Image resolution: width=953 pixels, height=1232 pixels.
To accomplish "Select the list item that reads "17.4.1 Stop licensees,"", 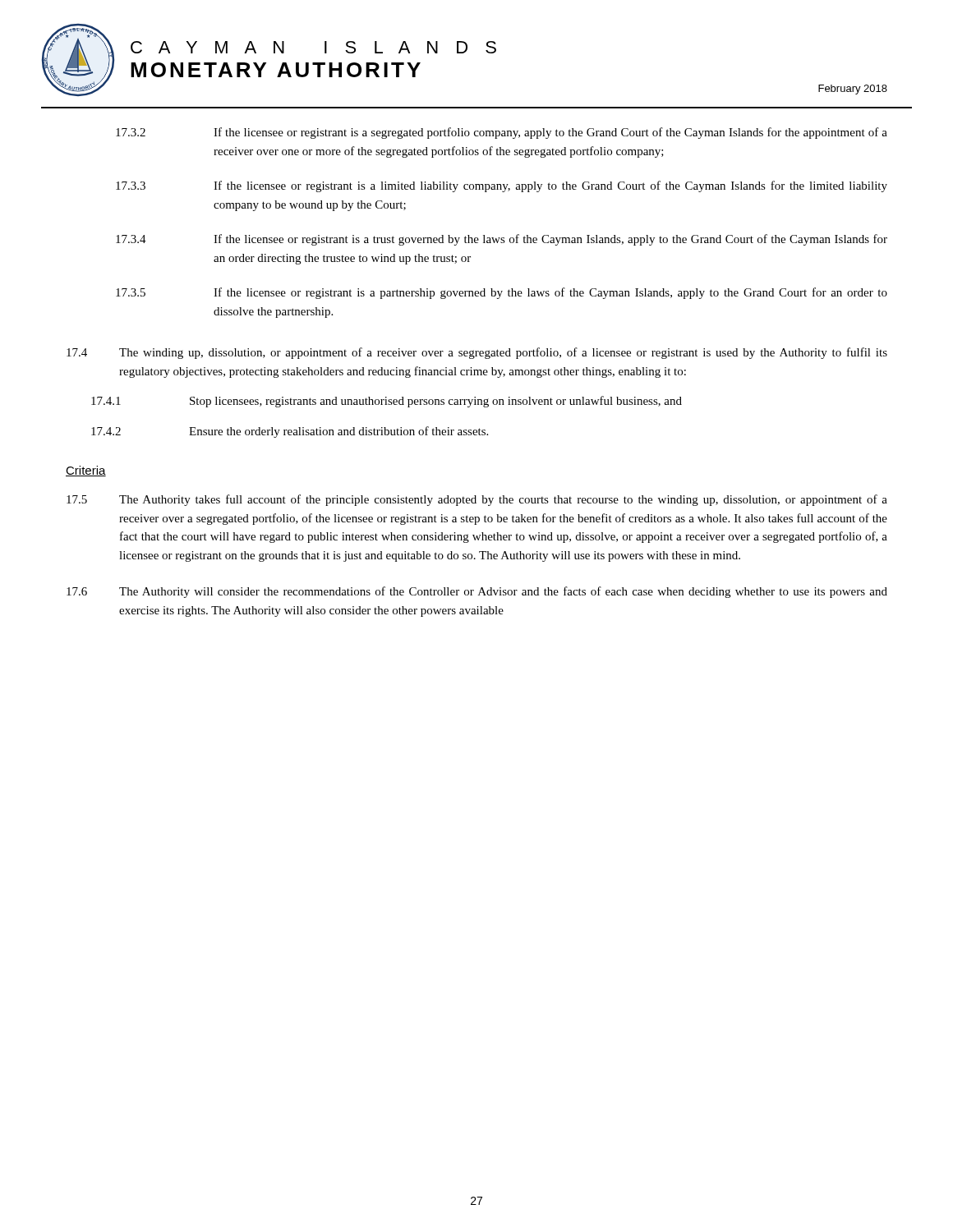I will (476, 401).
